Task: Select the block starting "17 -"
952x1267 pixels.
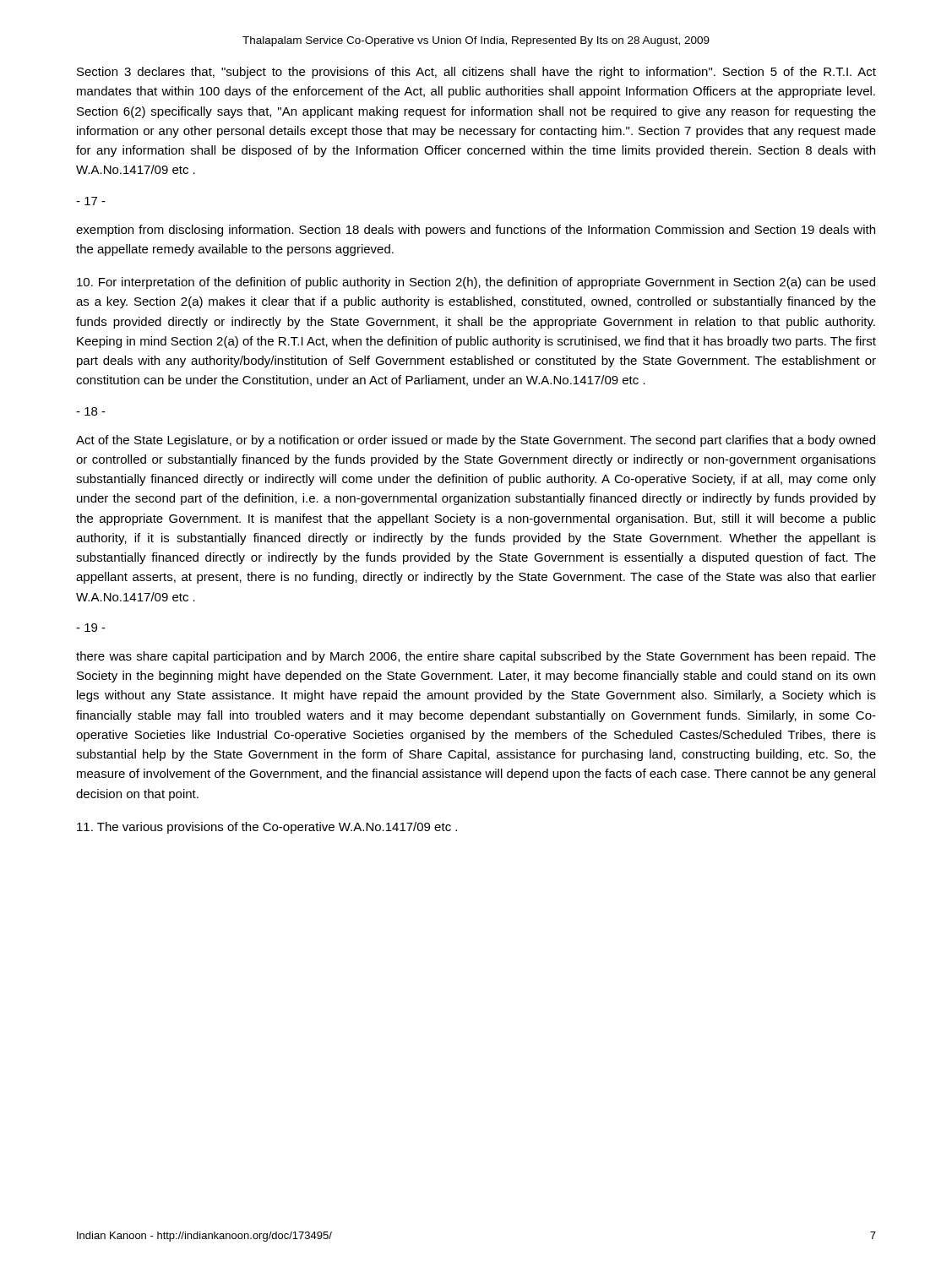Action: coord(91,200)
